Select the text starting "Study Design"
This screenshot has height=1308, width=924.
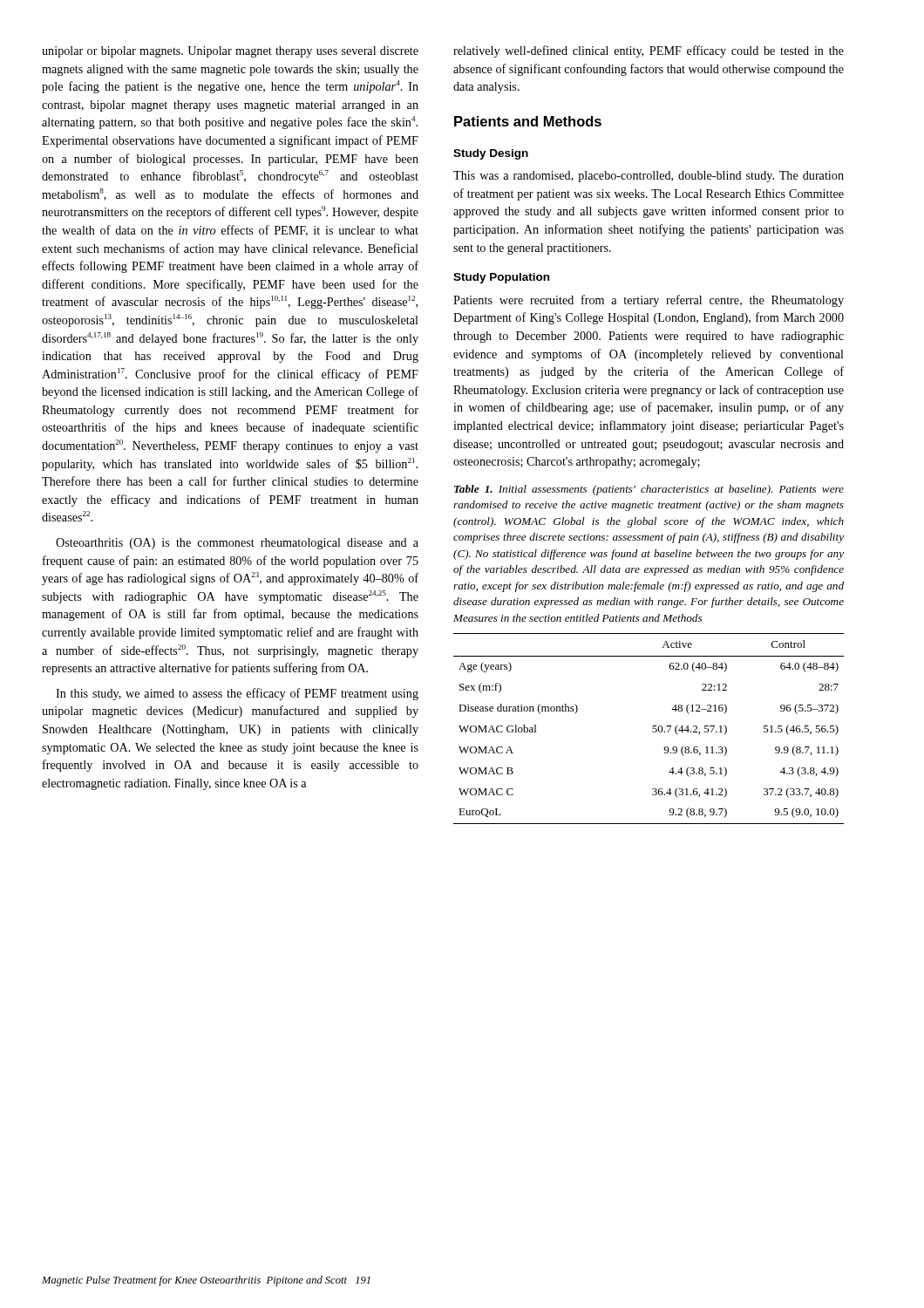click(x=491, y=154)
